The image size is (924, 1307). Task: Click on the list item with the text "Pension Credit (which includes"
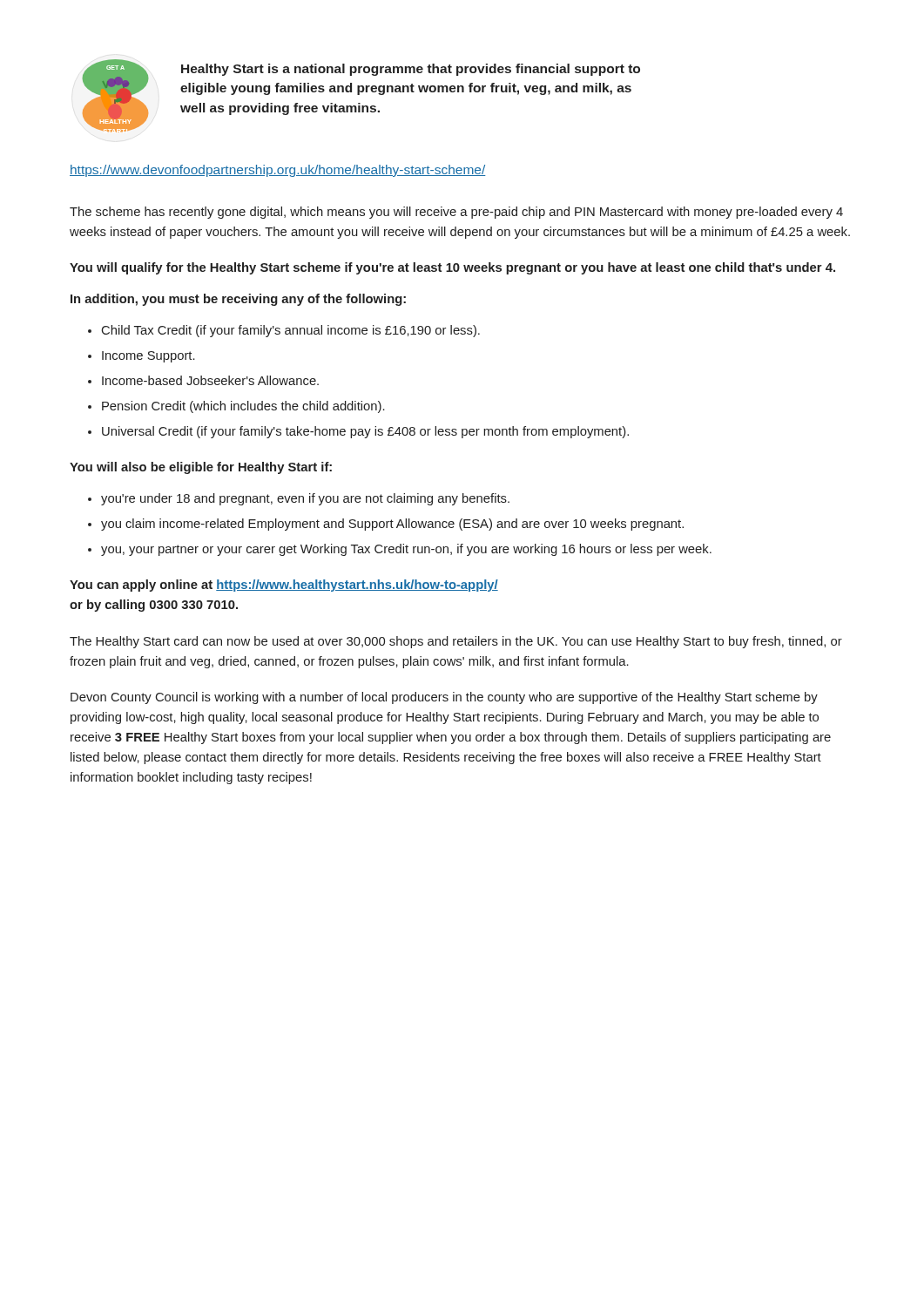(243, 406)
